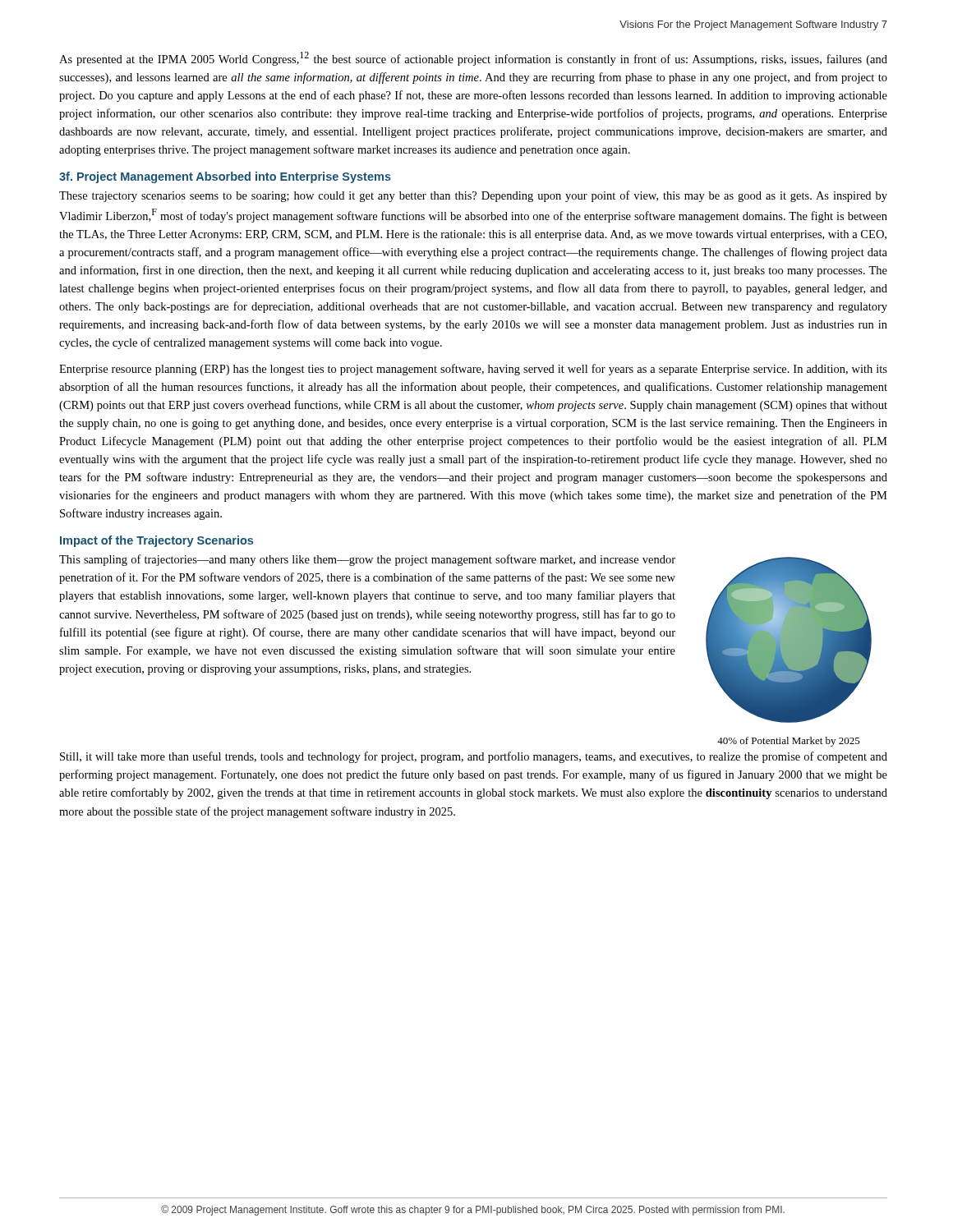Point to the passage starting "Enterprise resource planning"
The image size is (953, 1232).
[x=473, y=441]
